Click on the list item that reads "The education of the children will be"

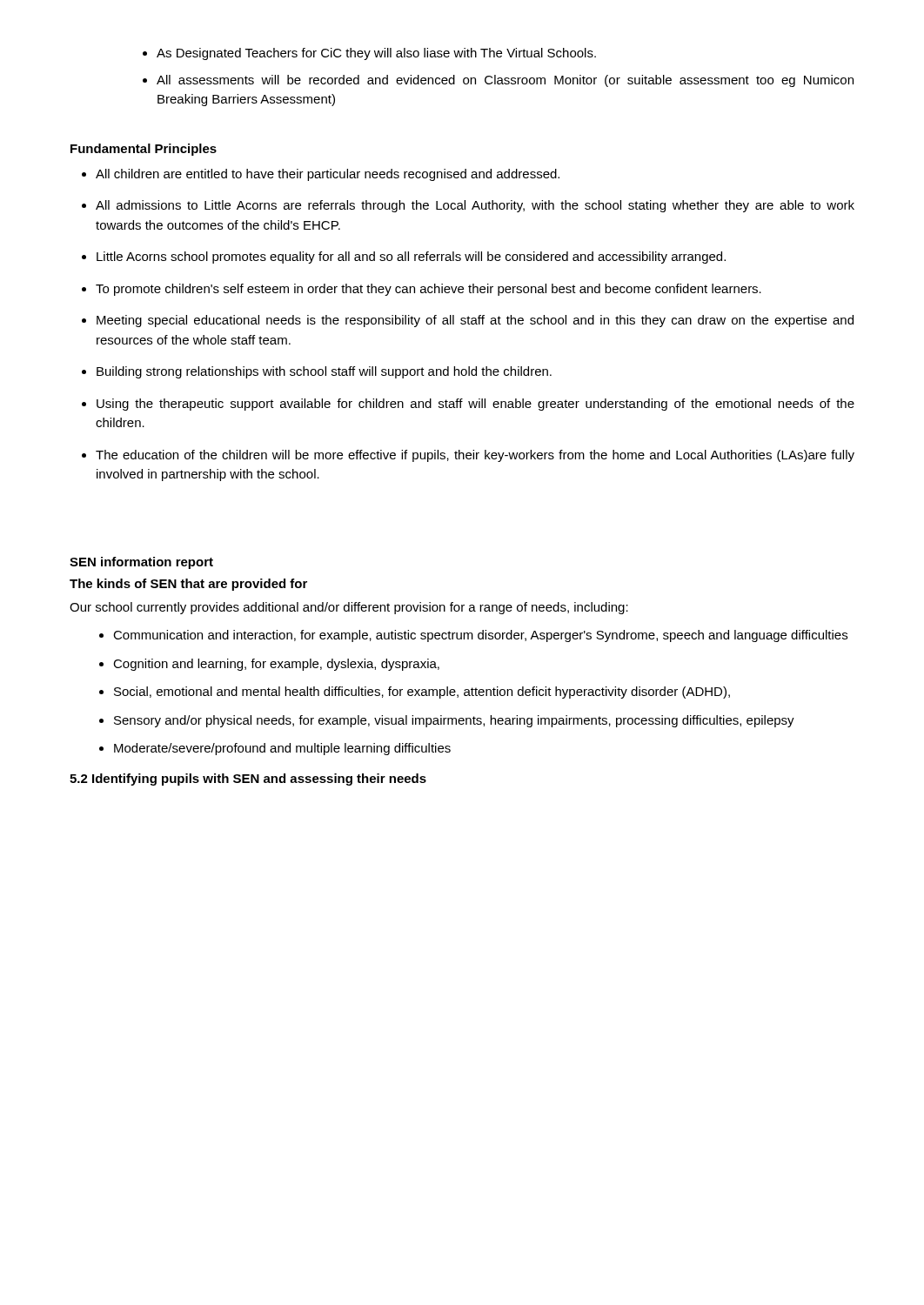coord(475,464)
